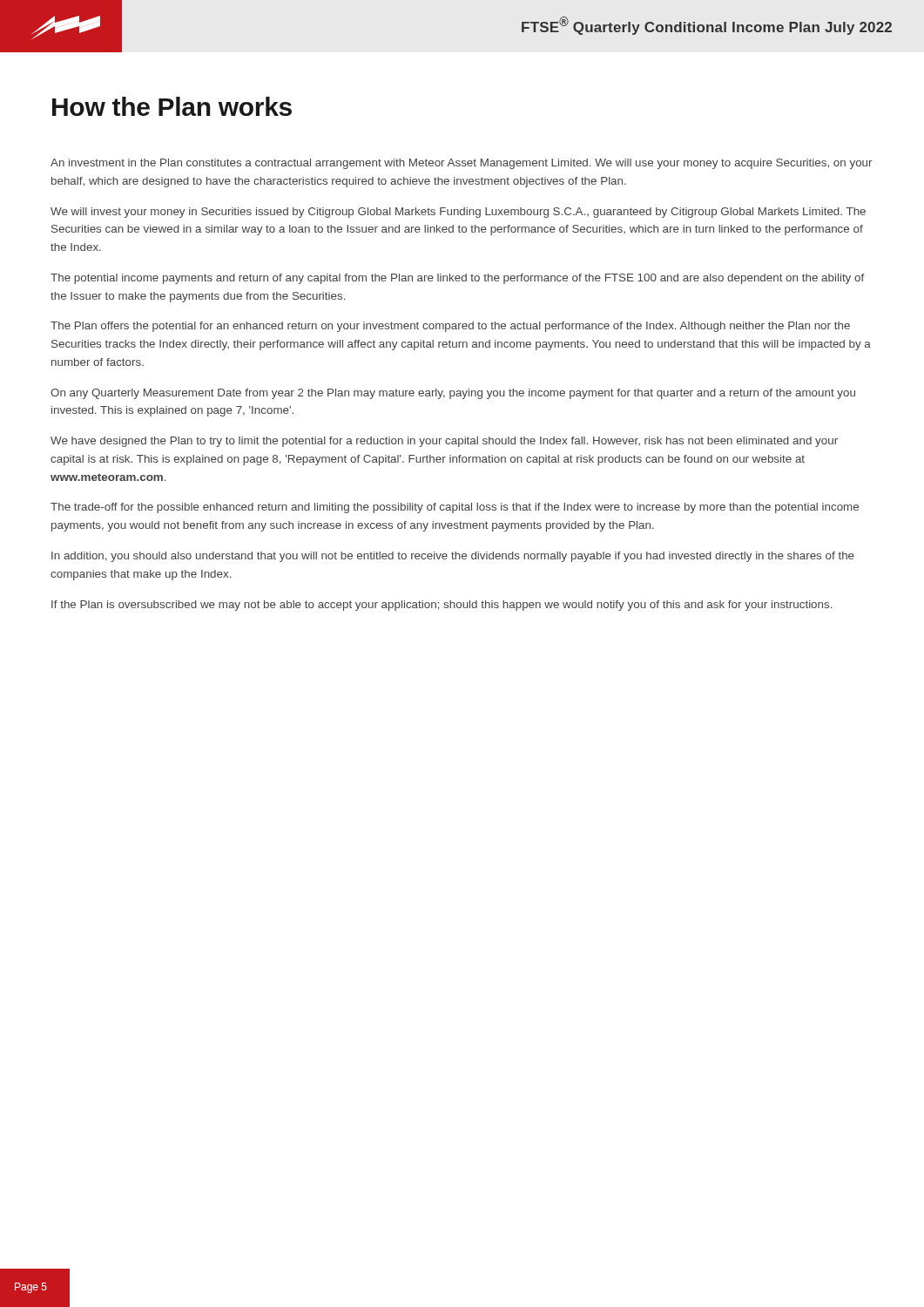Click the title
Image resolution: width=924 pixels, height=1307 pixels.
coord(172,107)
